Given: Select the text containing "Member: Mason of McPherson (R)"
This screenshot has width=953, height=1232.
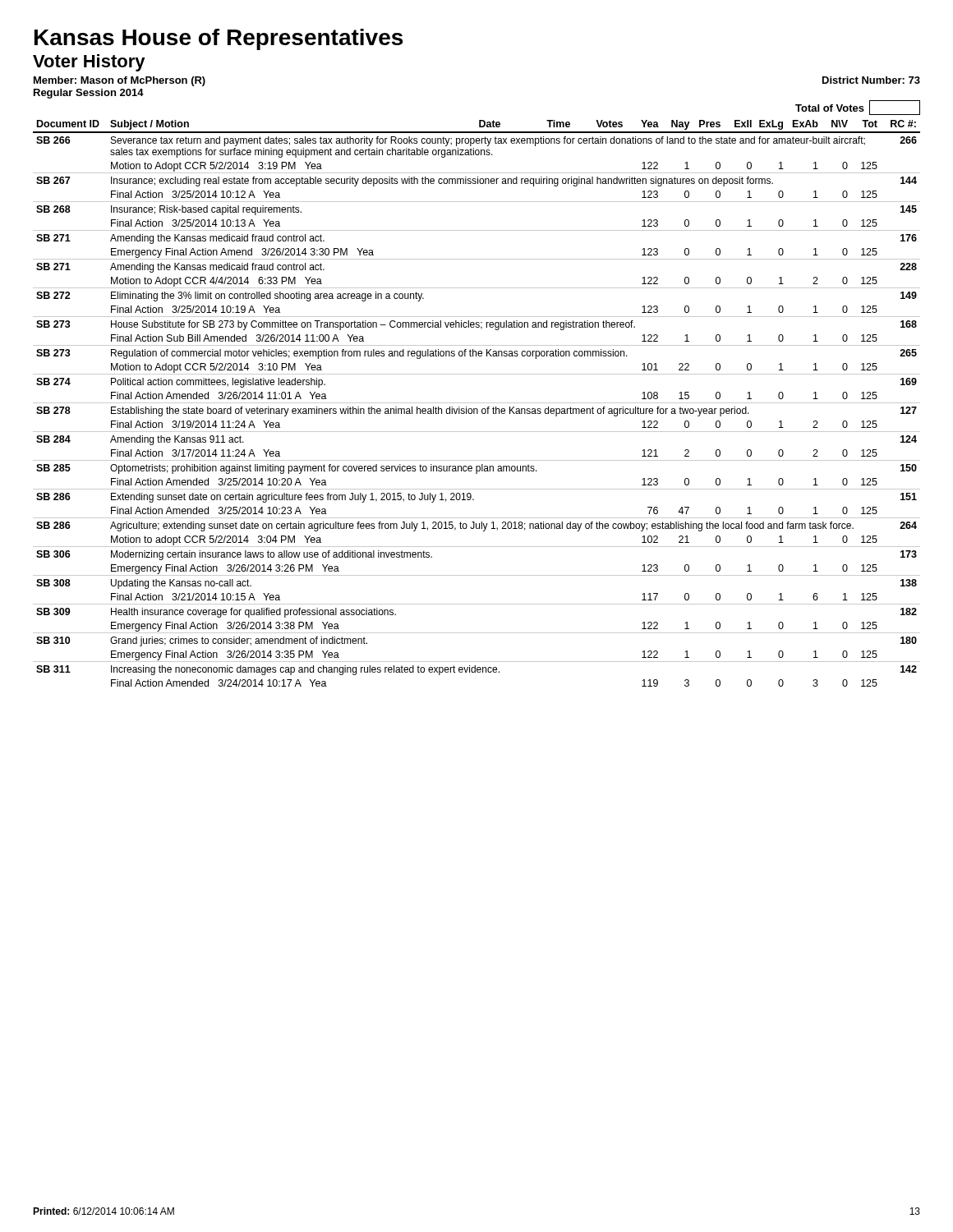Looking at the screenshot, I should pyautogui.click(x=119, y=80).
